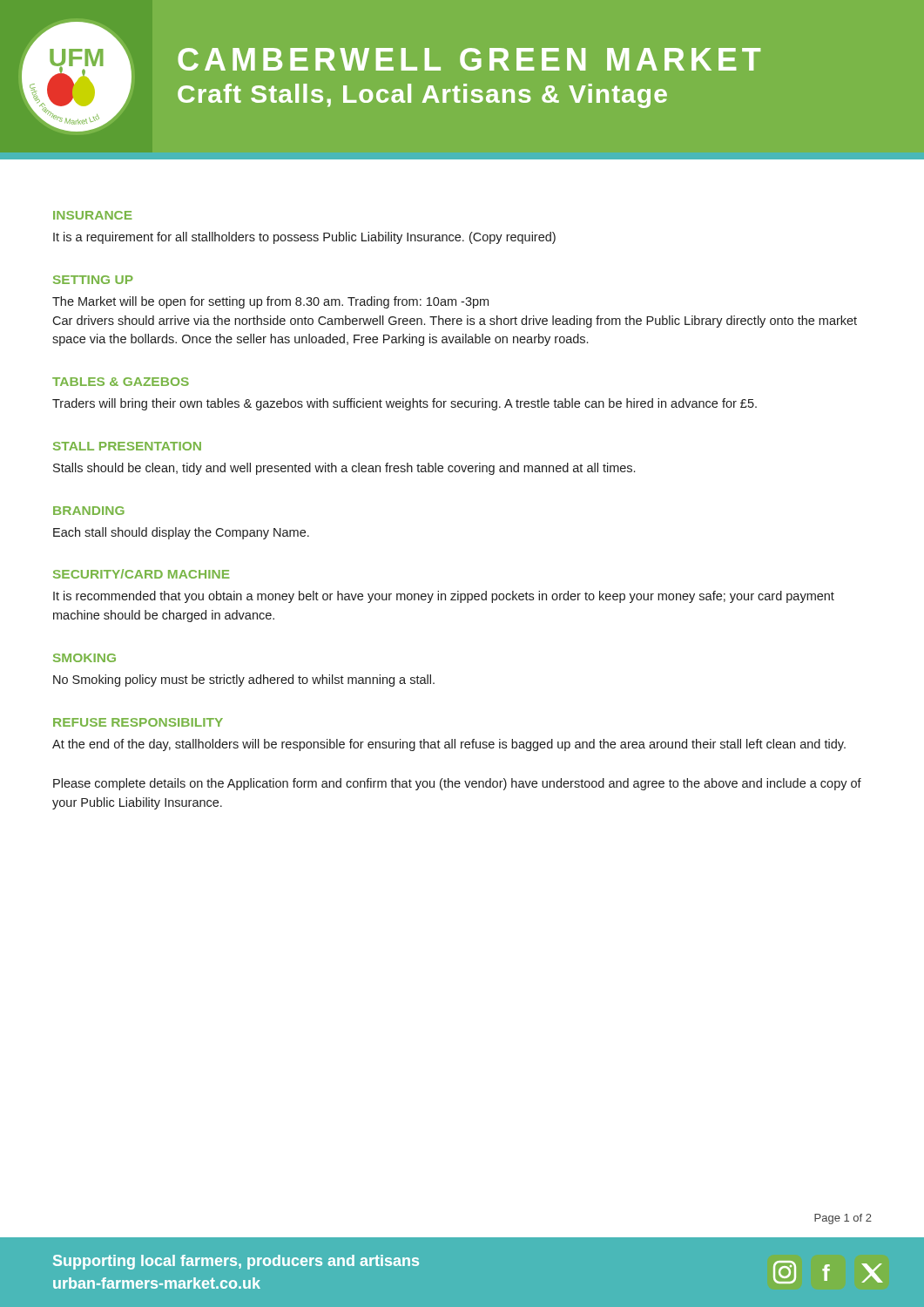Locate the text block that says "No Smoking policy"
Screen dimensions: 1307x924
pos(244,679)
